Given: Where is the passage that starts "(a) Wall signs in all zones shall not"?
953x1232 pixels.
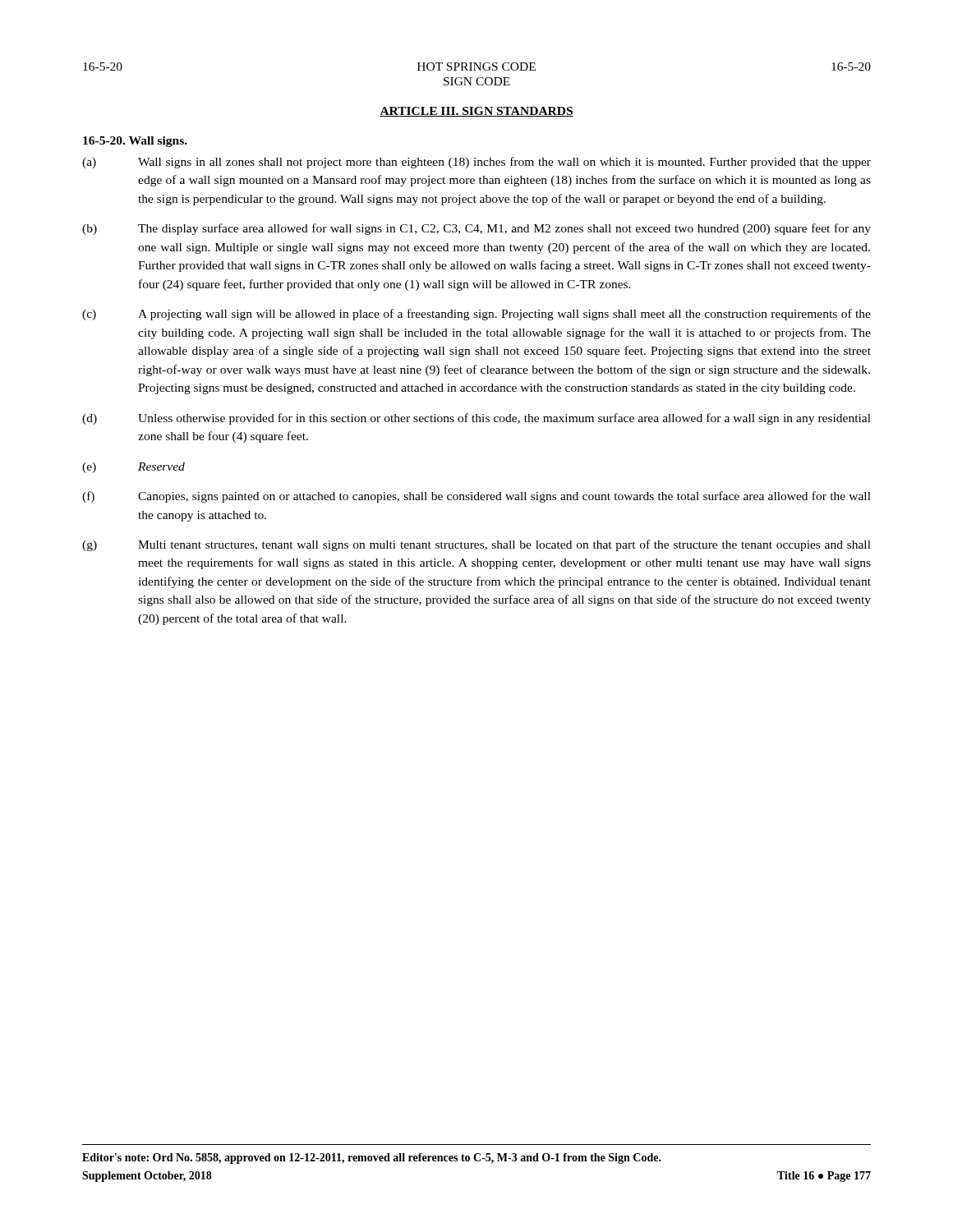Looking at the screenshot, I should 476,180.
